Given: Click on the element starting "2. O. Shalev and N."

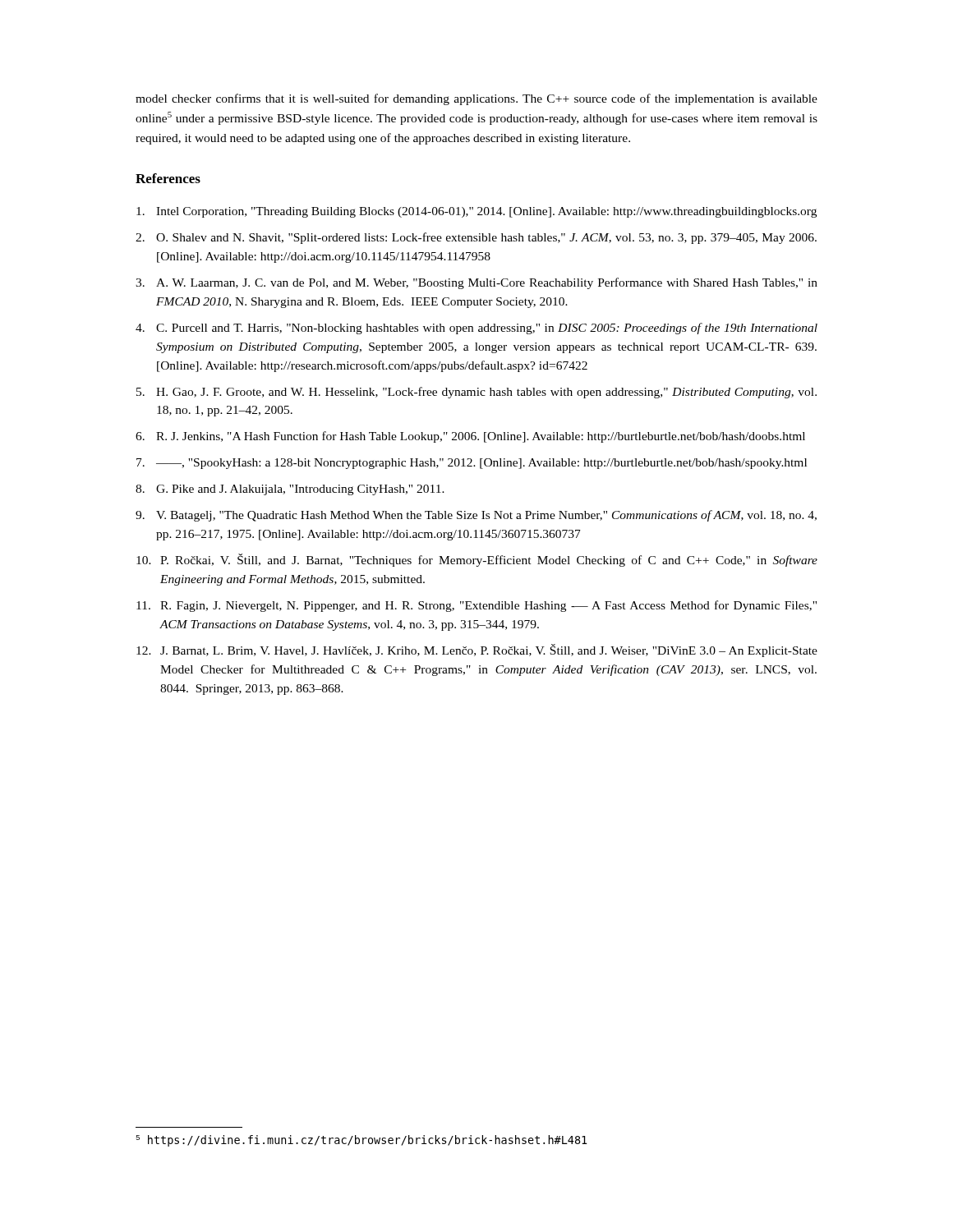Looking at the screenshot, I should point(476,247).
